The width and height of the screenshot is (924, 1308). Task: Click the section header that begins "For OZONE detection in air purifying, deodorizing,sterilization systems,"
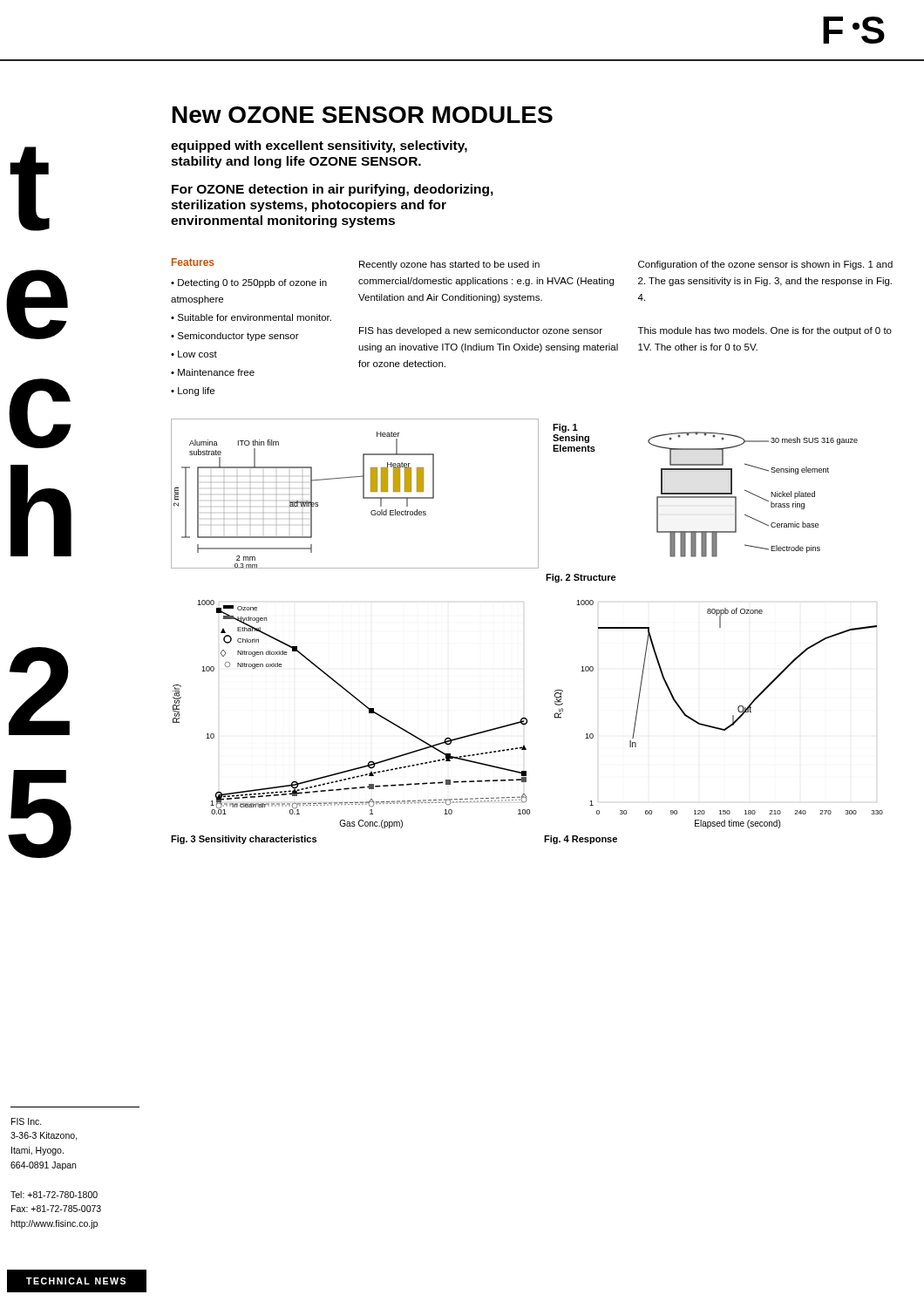[332, 205]
